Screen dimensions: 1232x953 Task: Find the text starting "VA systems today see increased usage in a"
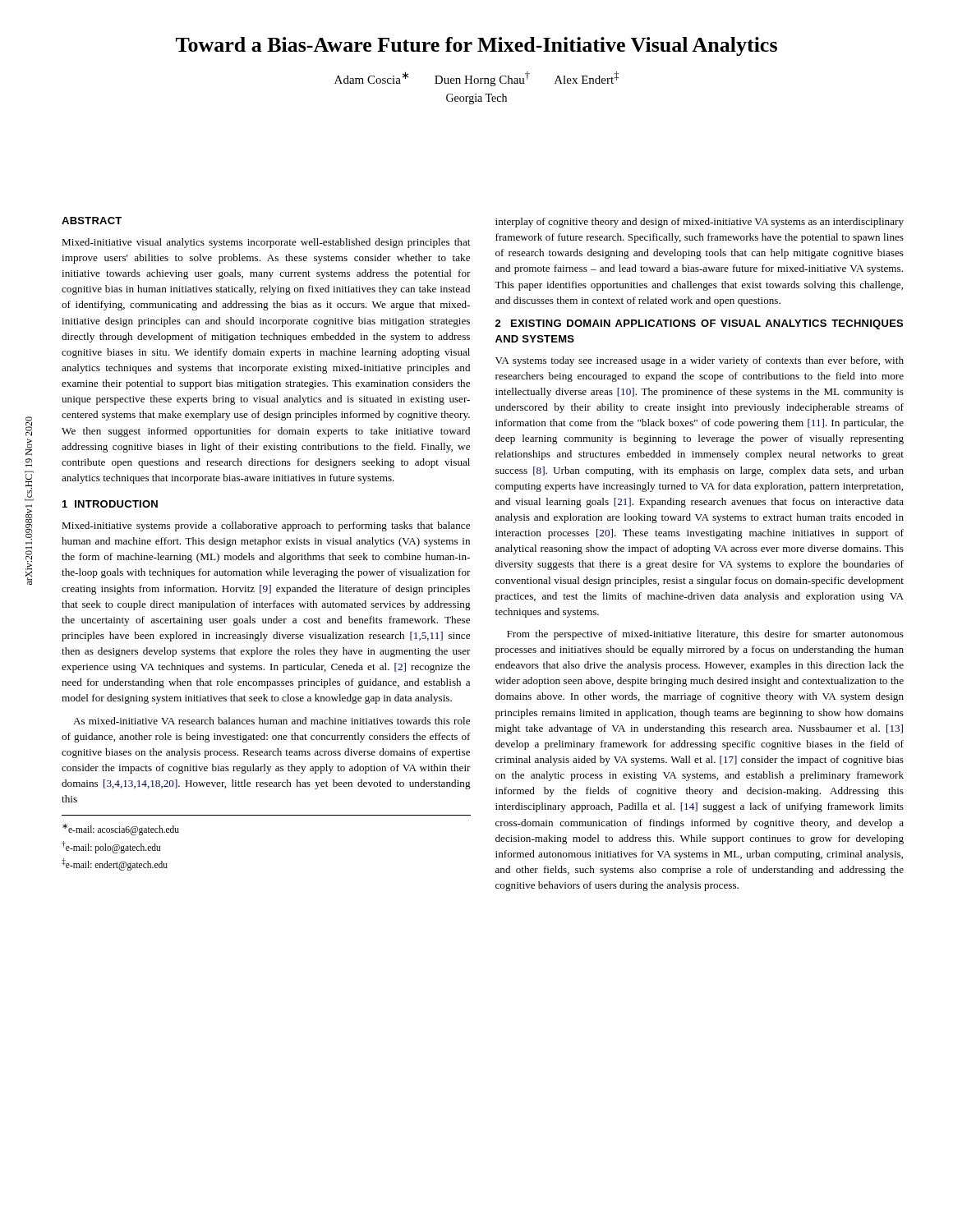tap(699, 623)
